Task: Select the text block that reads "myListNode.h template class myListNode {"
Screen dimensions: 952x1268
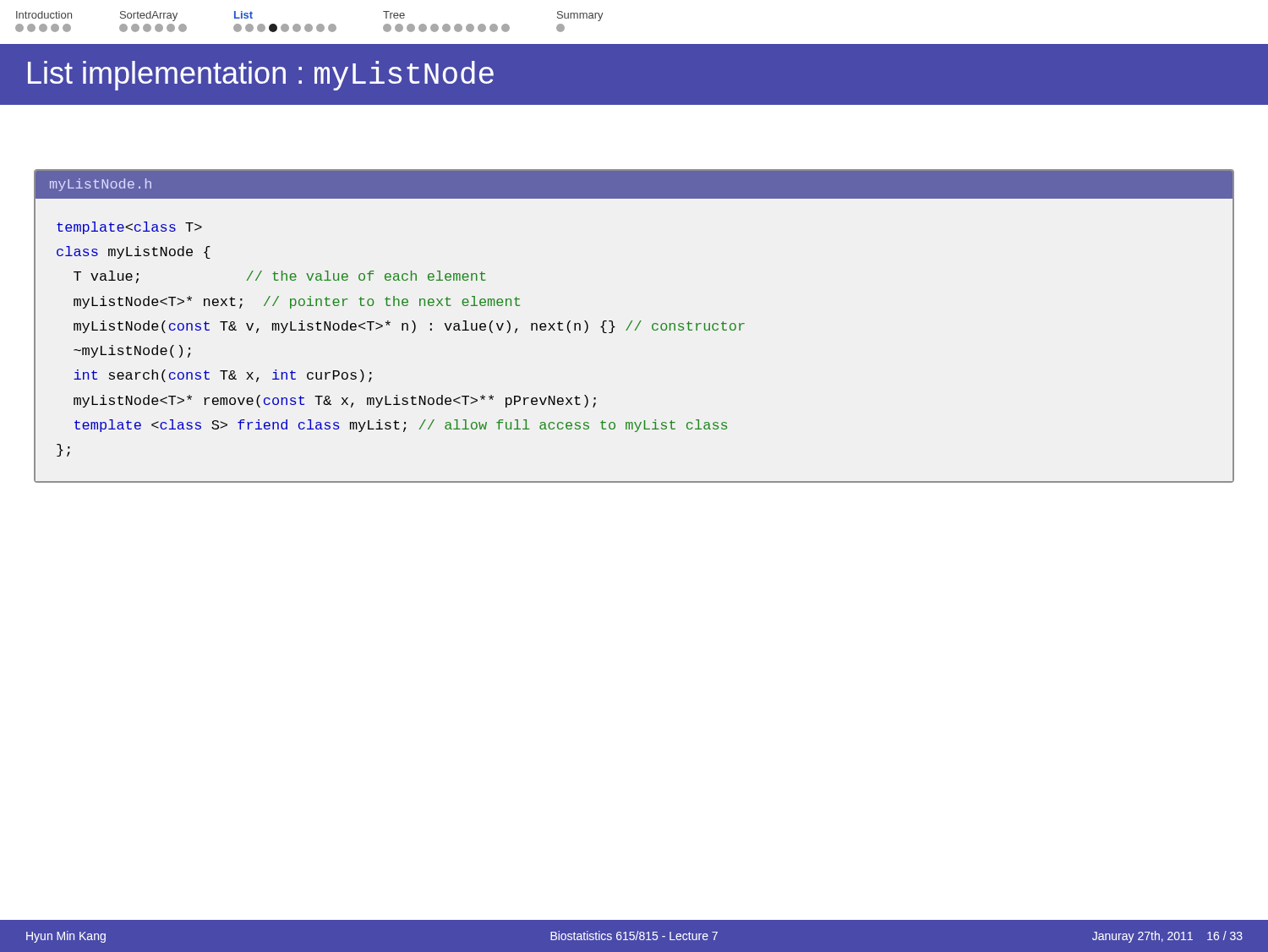Action: (634, 326)
